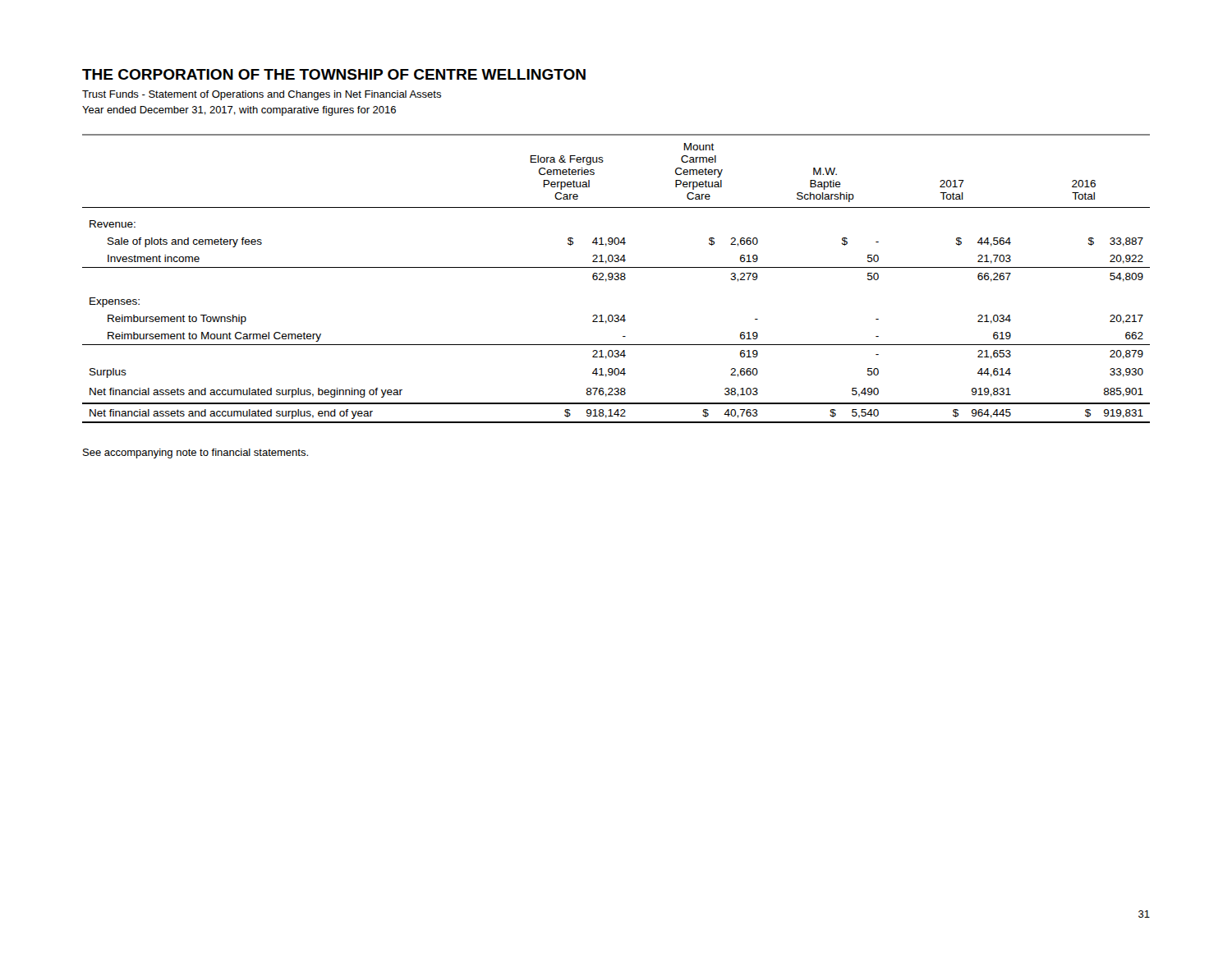
Task: Point to the text starting "Trust Funds - Statement"
Action: click(x=262, y=94)
